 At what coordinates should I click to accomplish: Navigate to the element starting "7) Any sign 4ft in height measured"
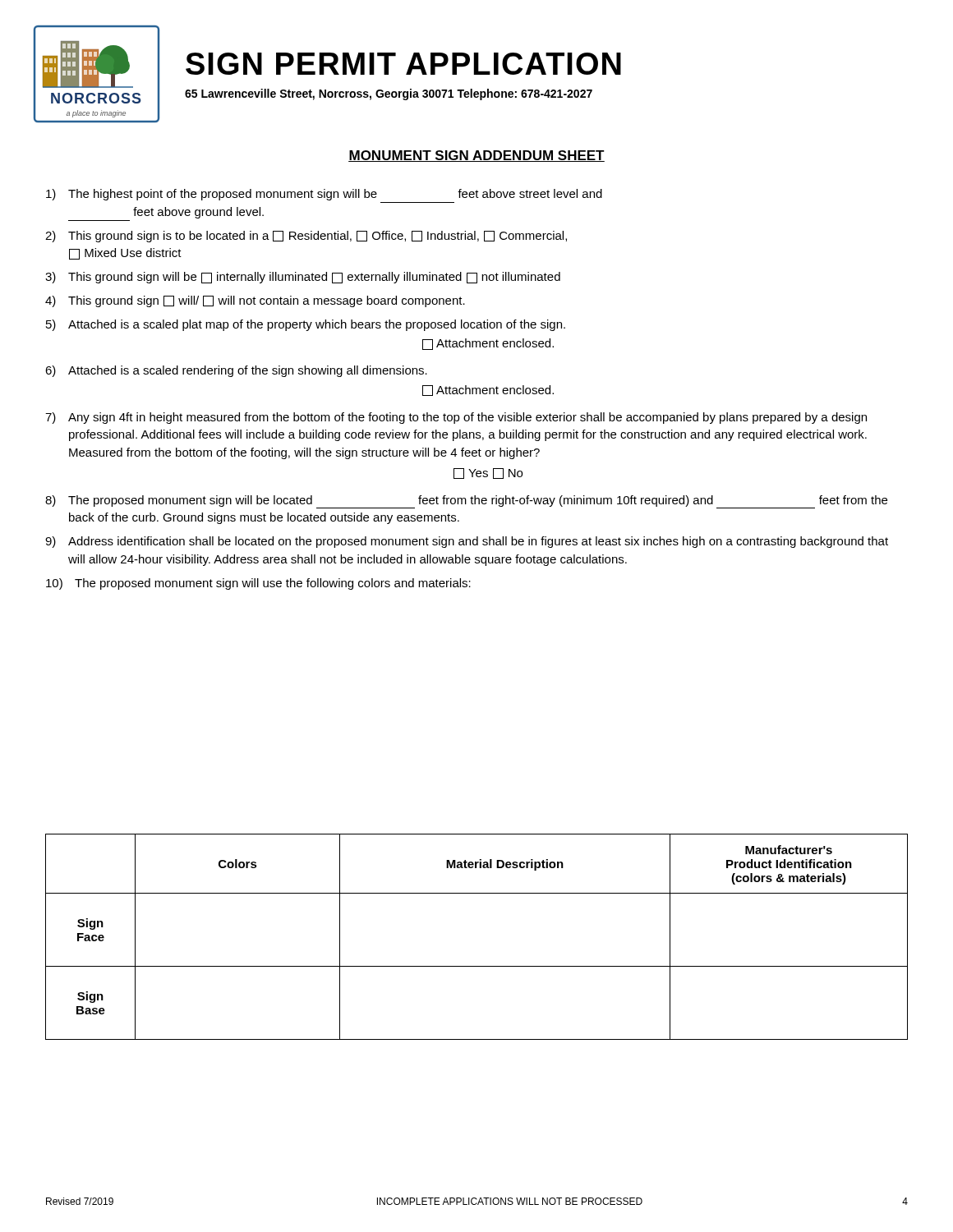point(476,446)
